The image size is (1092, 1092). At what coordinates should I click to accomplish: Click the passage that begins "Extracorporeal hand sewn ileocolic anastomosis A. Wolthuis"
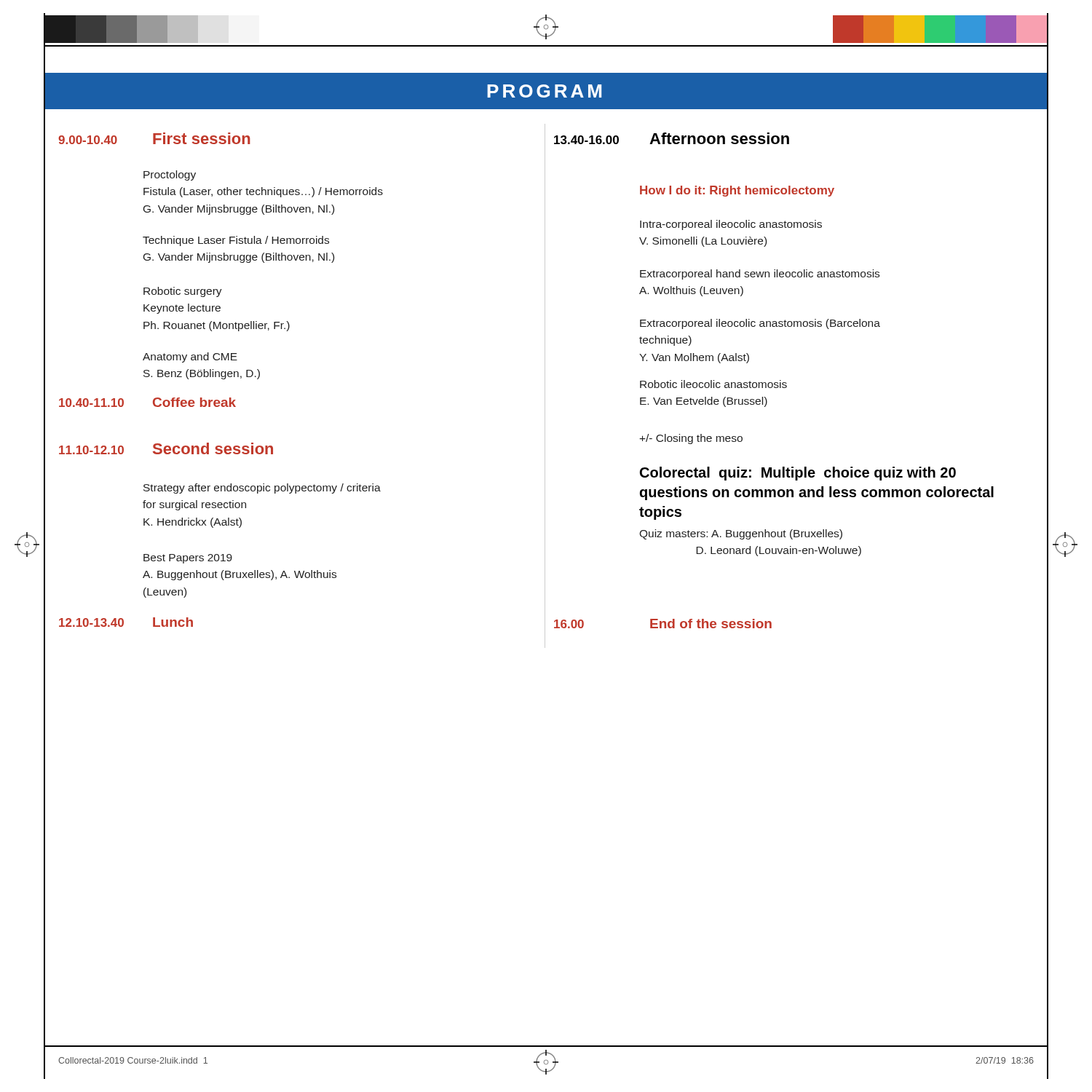tap(760, 282)
